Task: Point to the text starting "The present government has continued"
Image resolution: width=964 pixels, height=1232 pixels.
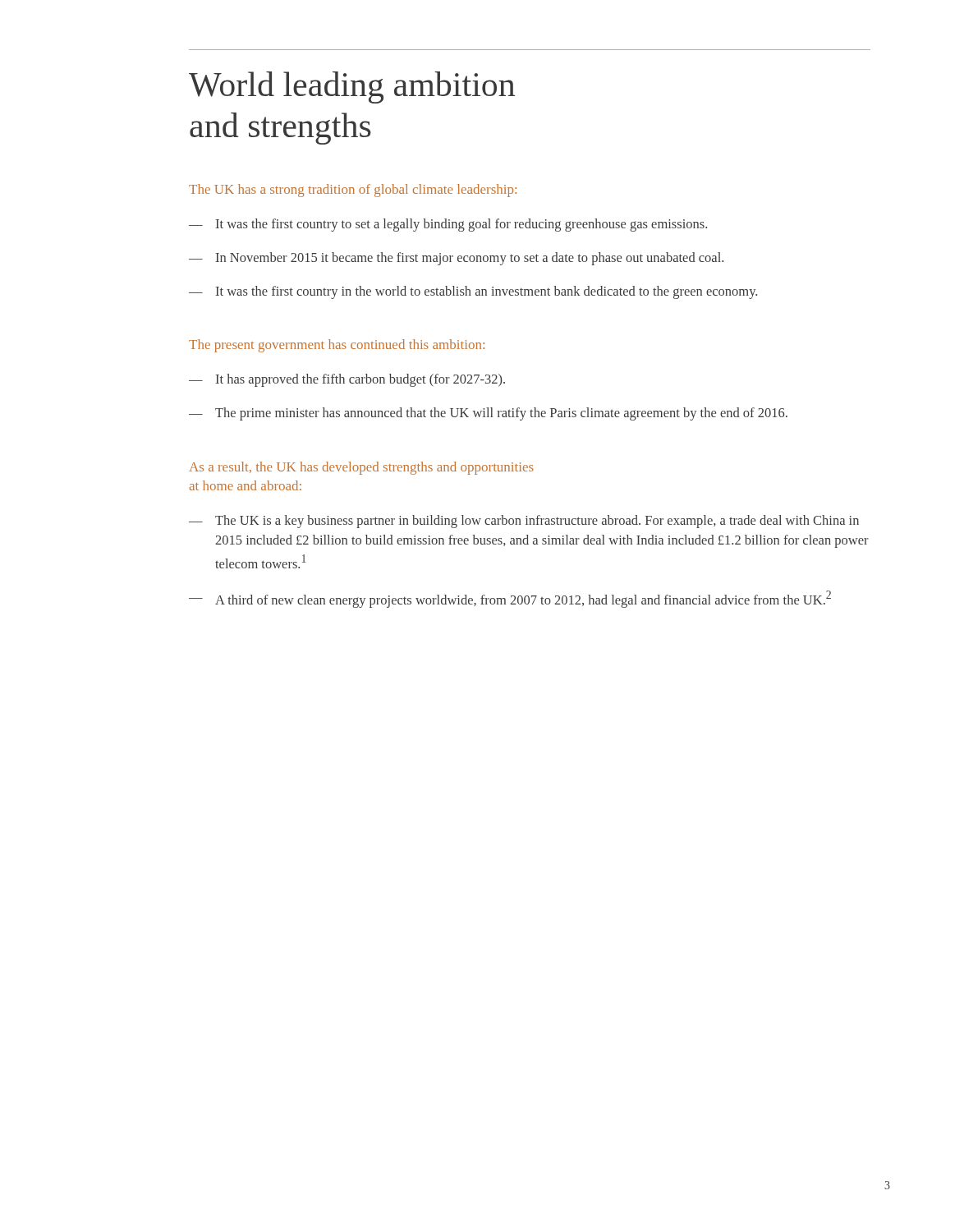Action: 337,346
